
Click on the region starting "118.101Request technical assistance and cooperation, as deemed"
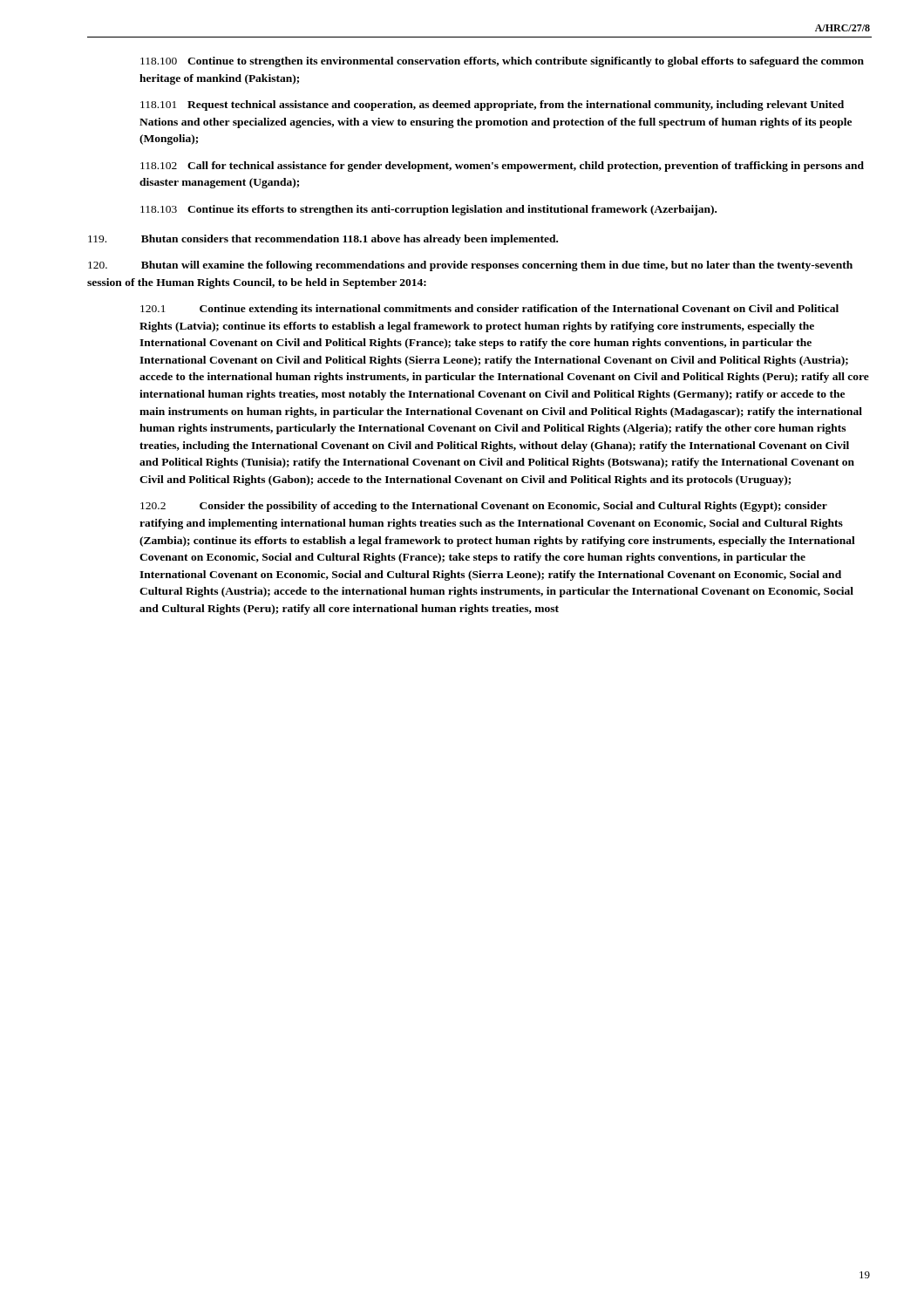[x=496, y=120]
